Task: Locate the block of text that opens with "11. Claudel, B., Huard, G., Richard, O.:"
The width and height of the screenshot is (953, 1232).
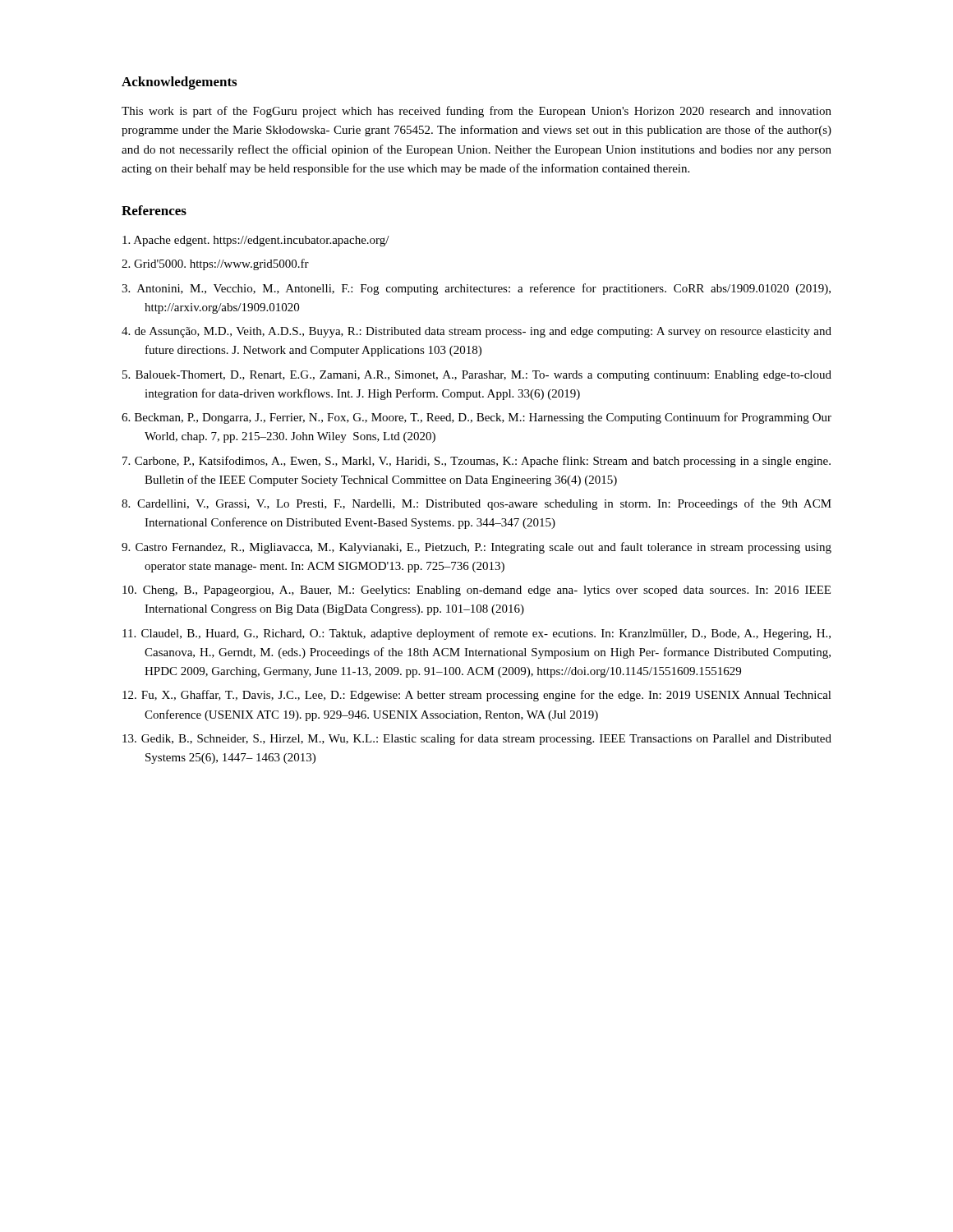Action: (476, 652)
